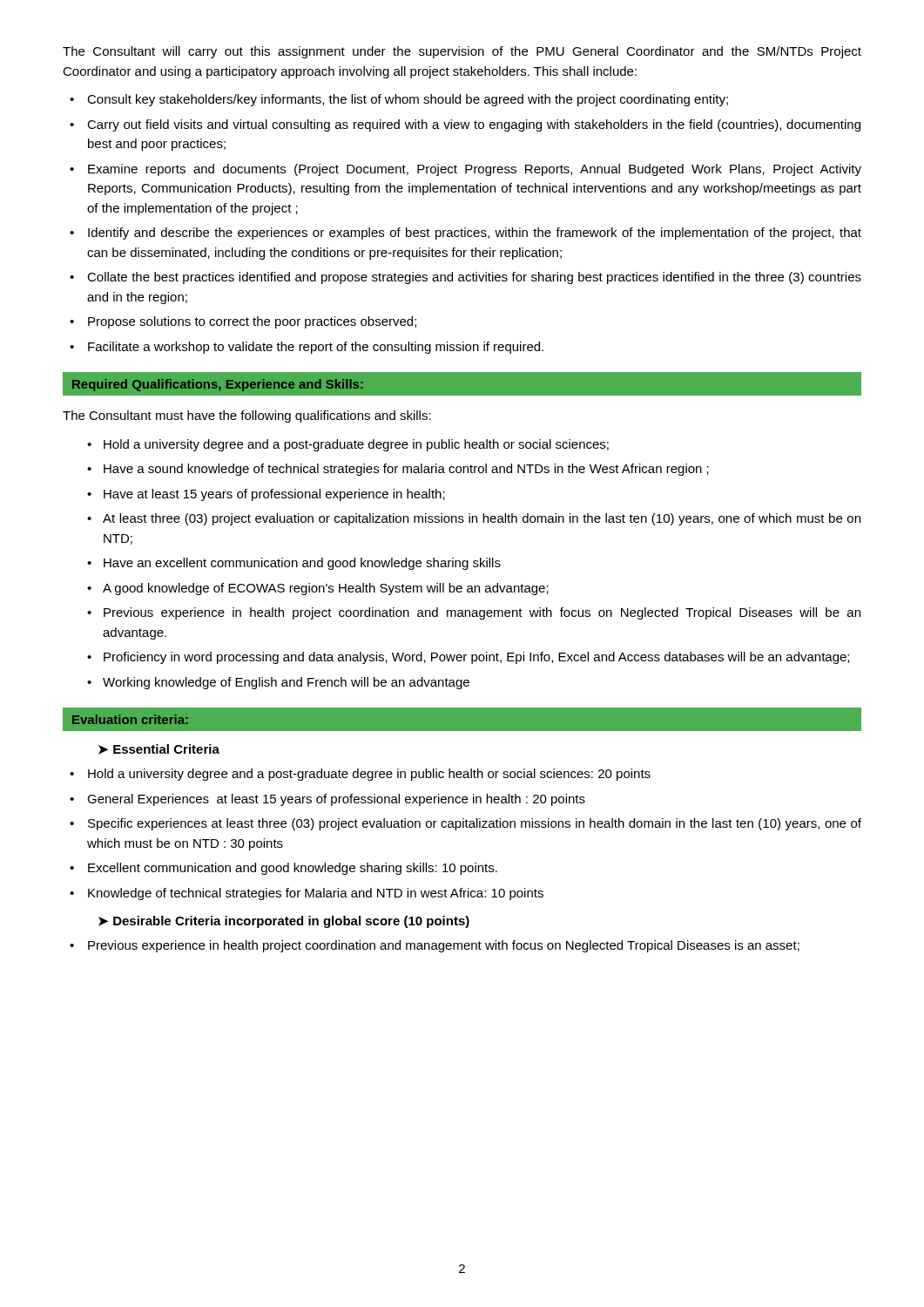Click on the list item with the text "Proficiency in word processing and data"
This screenshot has height=1307, width=924.
click(471, 657)
